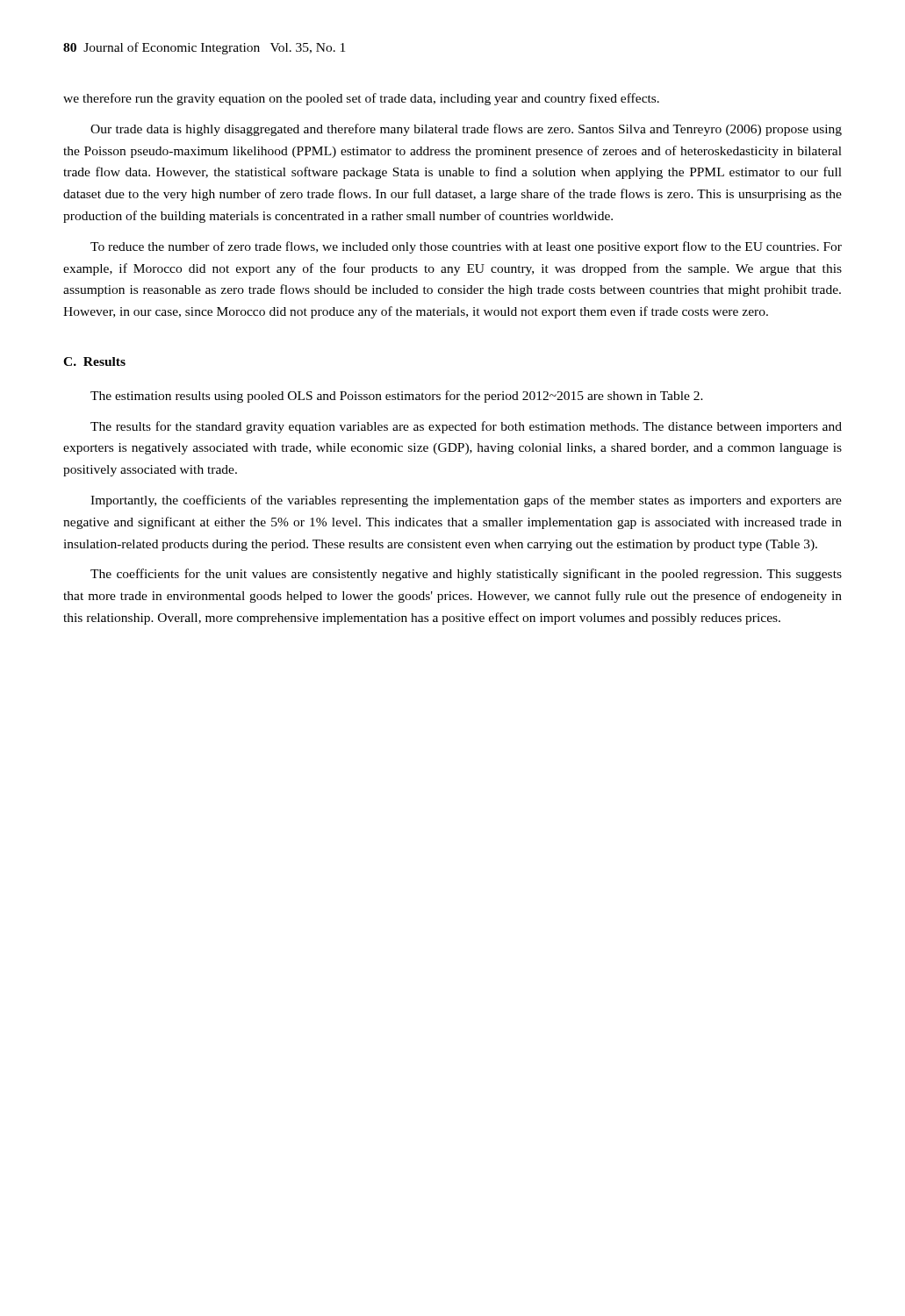The image size is (905, 1316).
Task: Find the text block containing "To reduce the number of"
Action: click(452, 279)
